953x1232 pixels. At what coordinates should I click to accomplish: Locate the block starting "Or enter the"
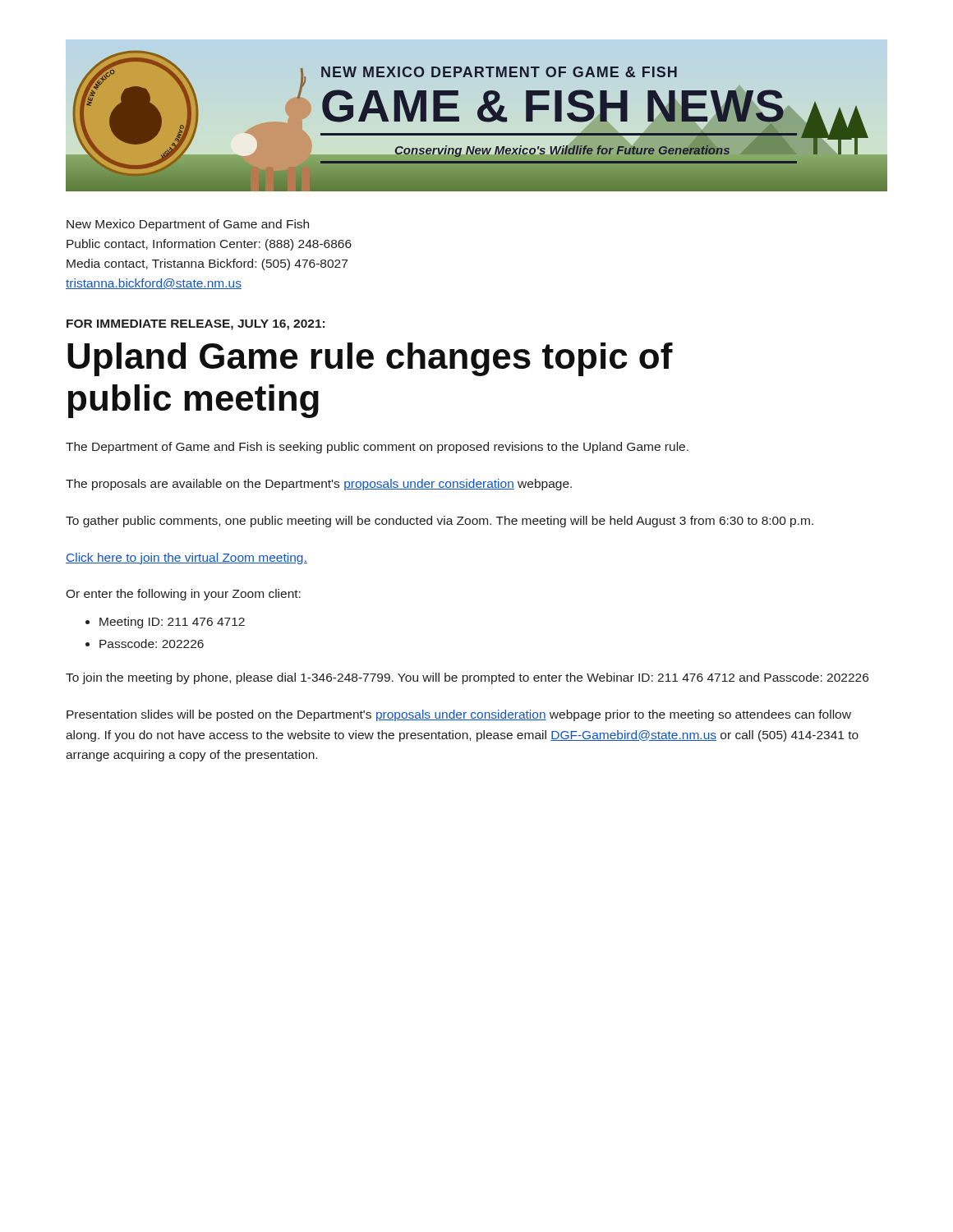click(184, 594)
